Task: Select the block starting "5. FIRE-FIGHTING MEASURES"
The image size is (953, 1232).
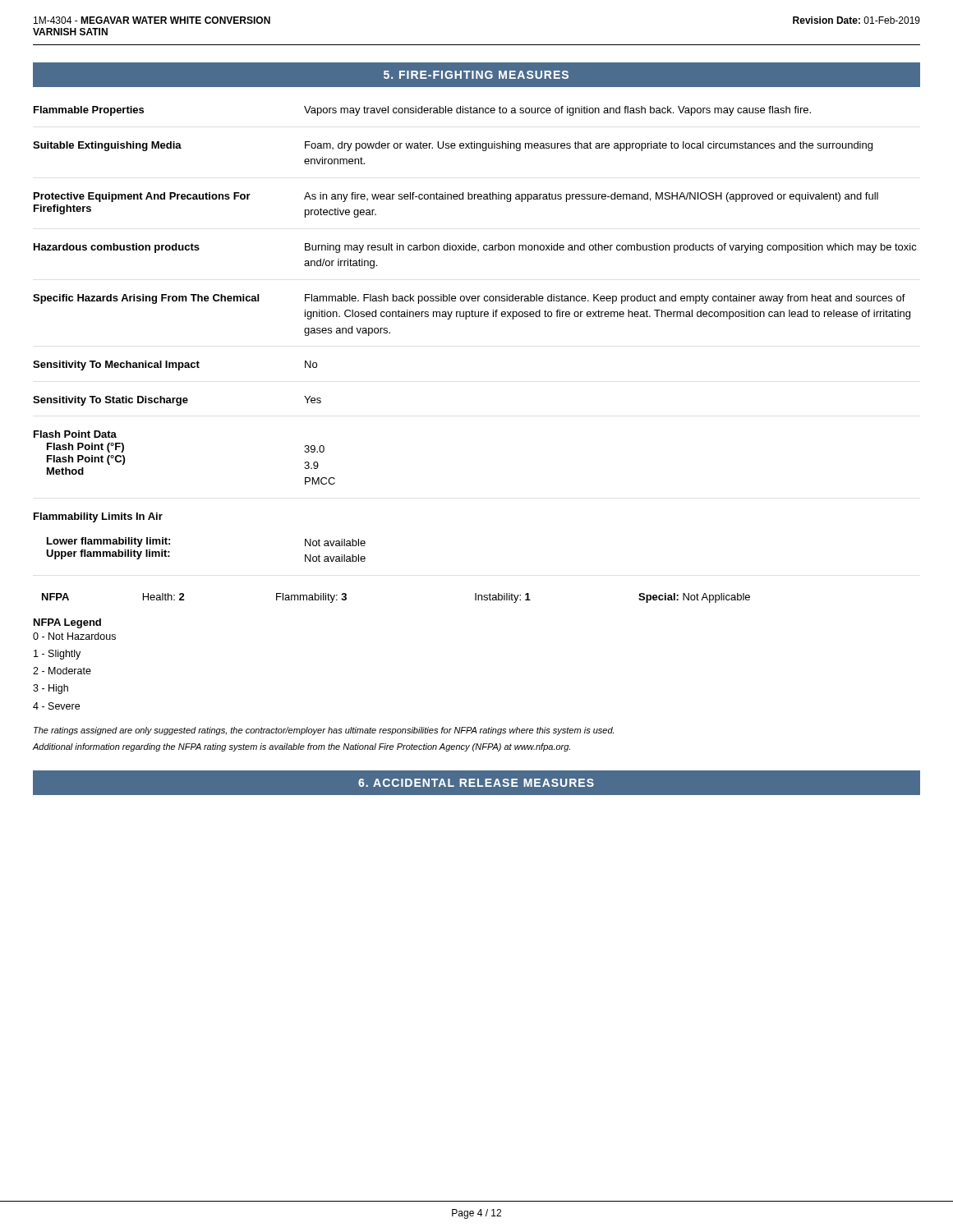Action: tap(476, 75)
